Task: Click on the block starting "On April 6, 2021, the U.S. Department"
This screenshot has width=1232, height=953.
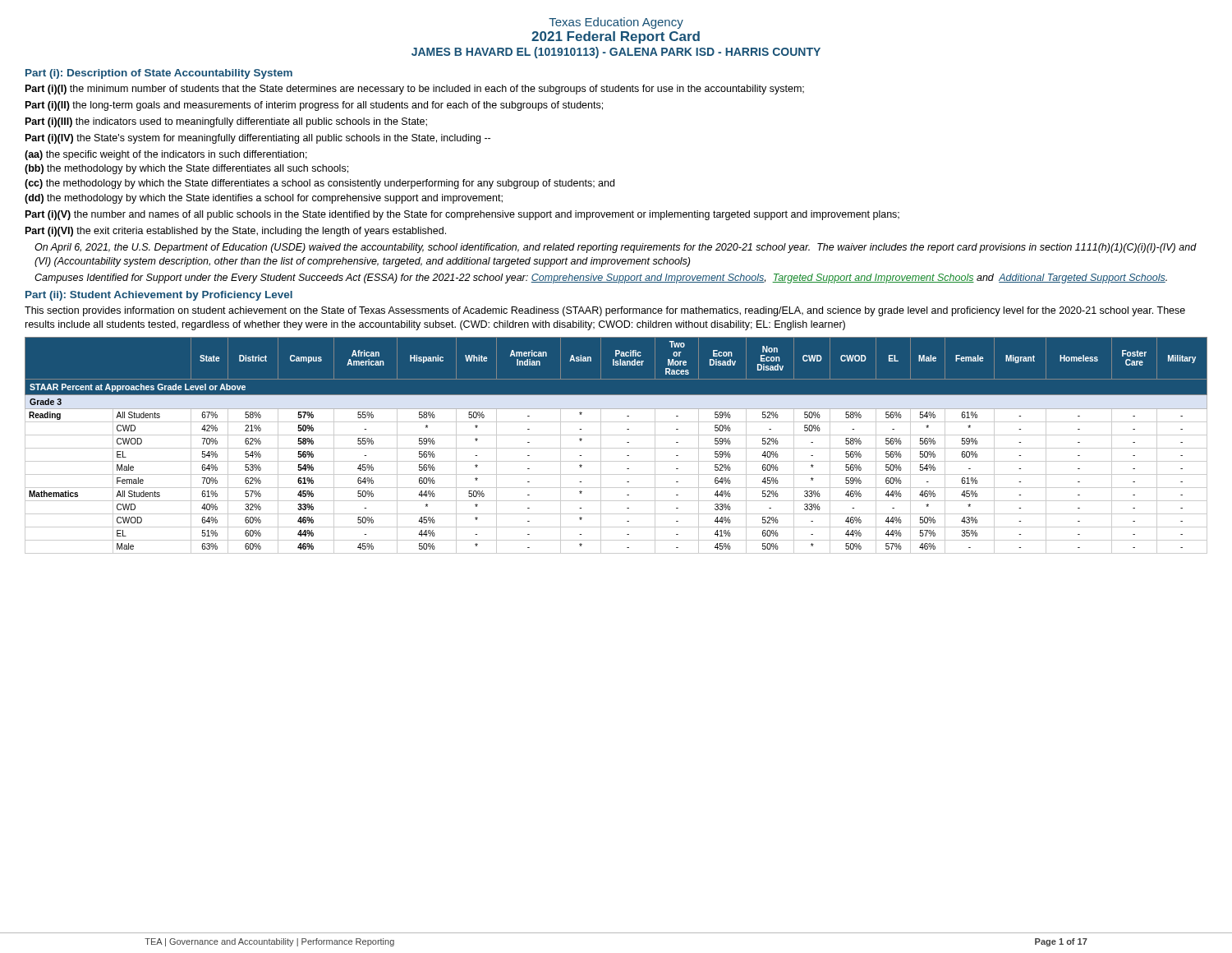Action: point(615,254)
